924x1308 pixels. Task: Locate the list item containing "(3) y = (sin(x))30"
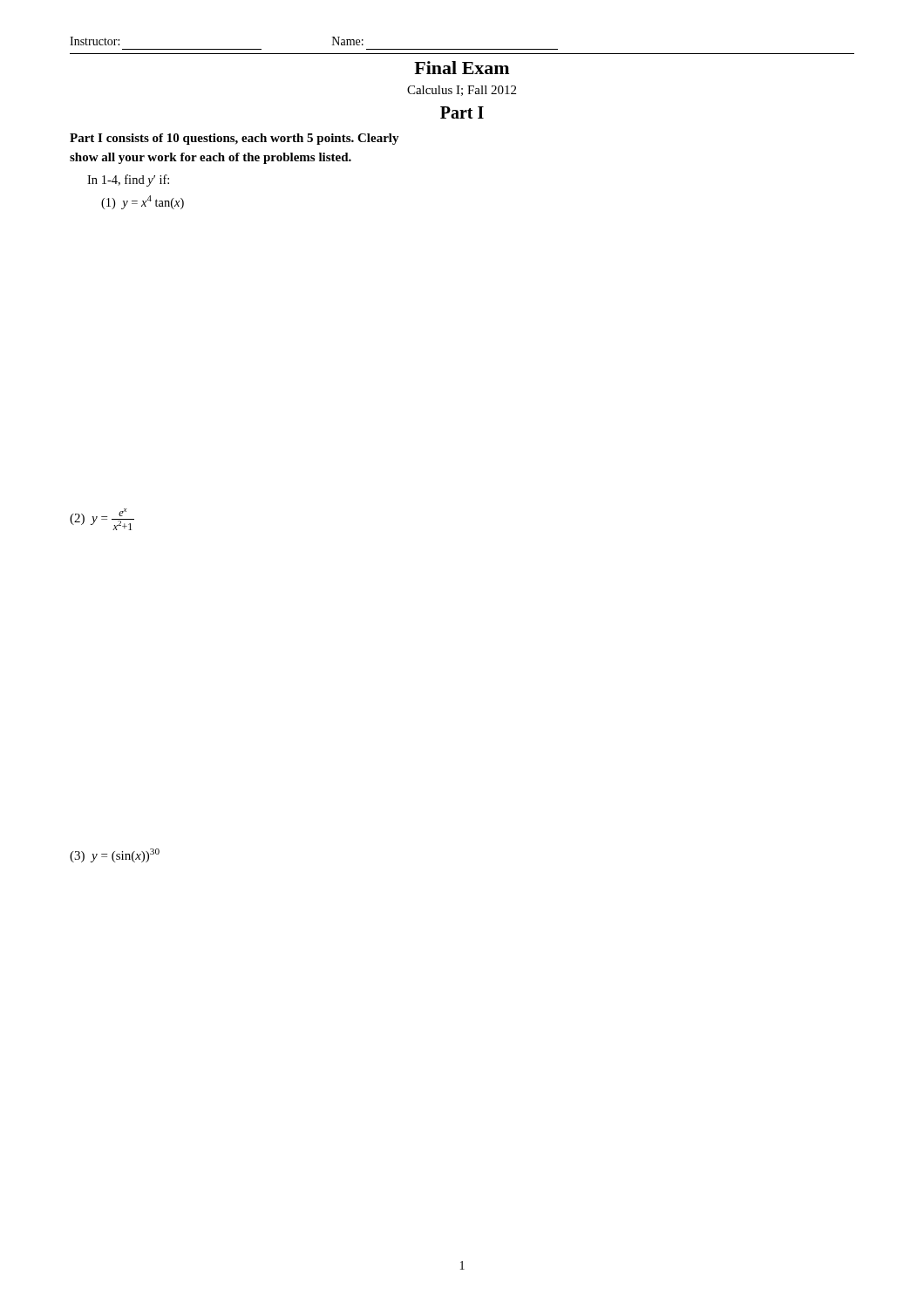115,854
